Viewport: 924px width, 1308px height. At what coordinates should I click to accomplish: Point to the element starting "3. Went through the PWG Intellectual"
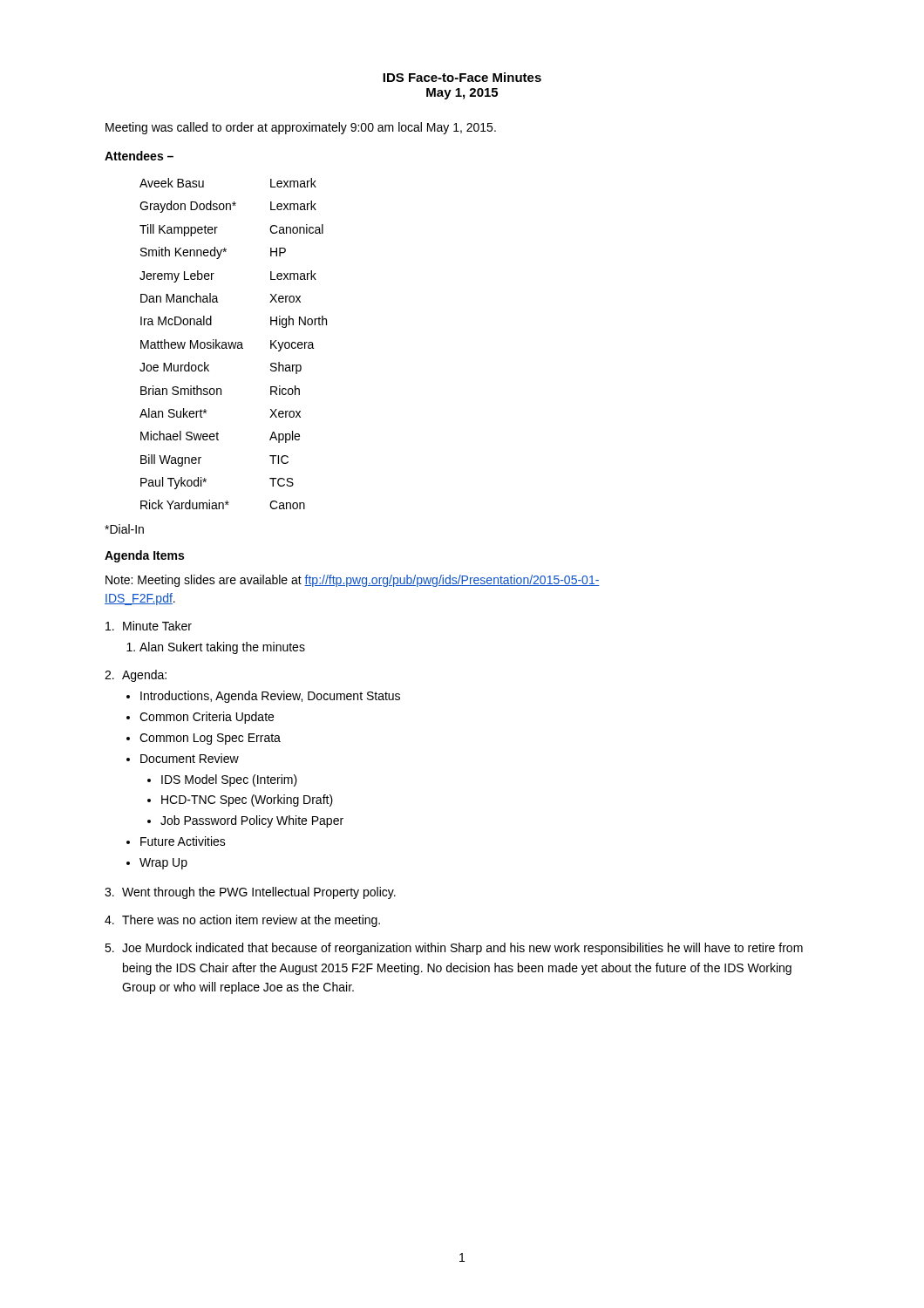pos(250,893)
